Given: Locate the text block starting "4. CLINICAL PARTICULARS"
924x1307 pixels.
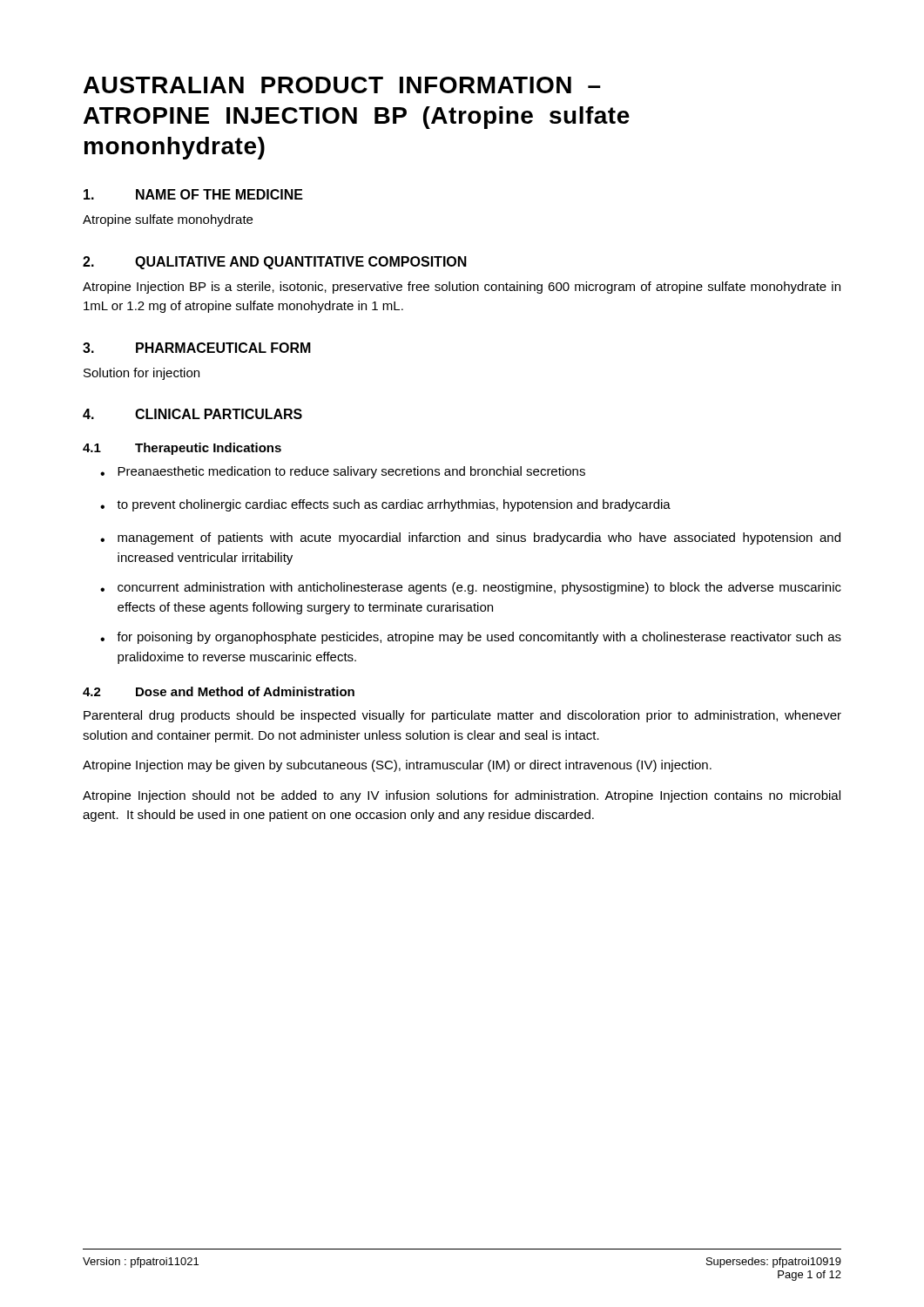Looking at the screenshot, I should pos(193,415).
